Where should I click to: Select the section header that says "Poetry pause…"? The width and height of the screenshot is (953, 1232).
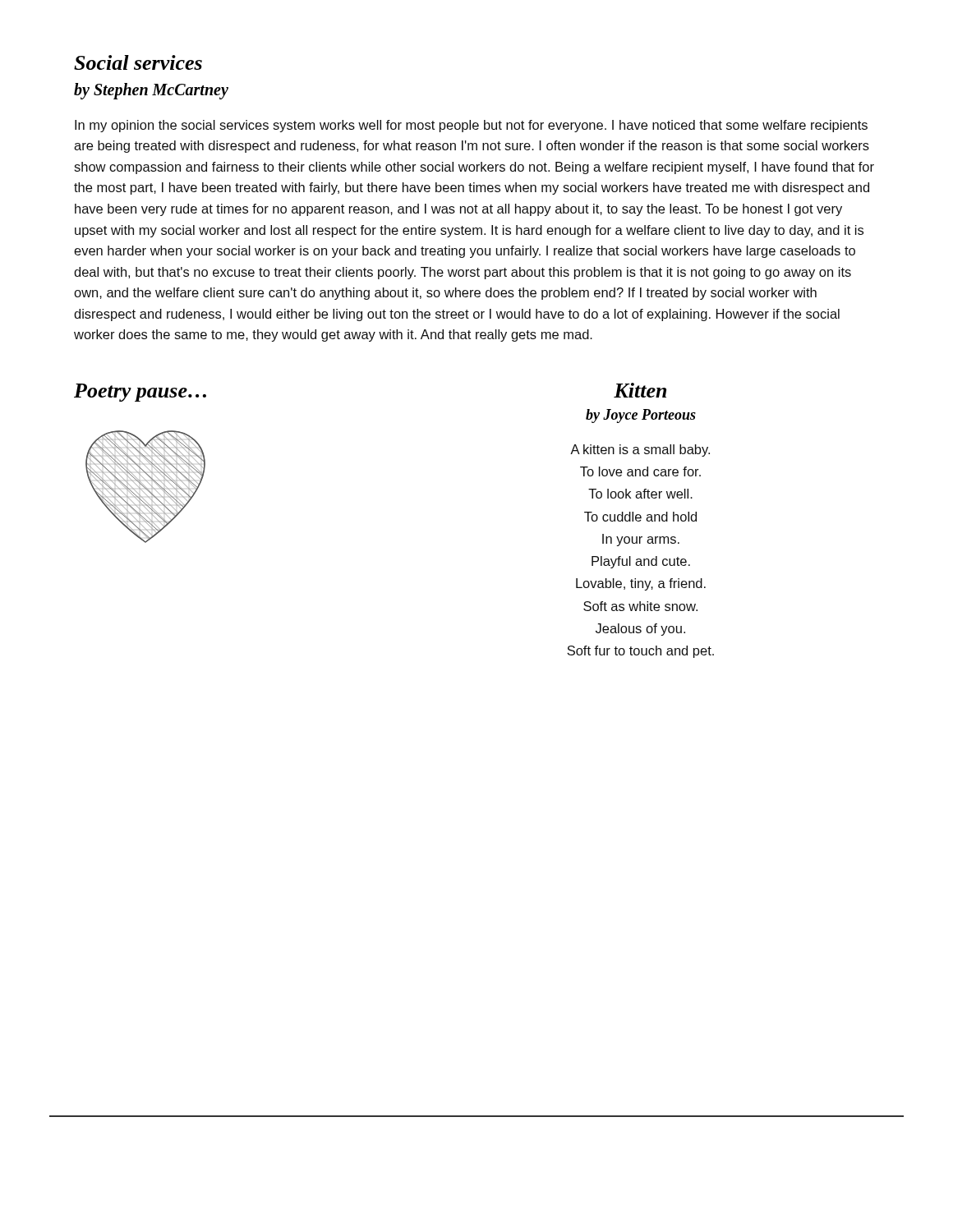[x=141, y=391]
